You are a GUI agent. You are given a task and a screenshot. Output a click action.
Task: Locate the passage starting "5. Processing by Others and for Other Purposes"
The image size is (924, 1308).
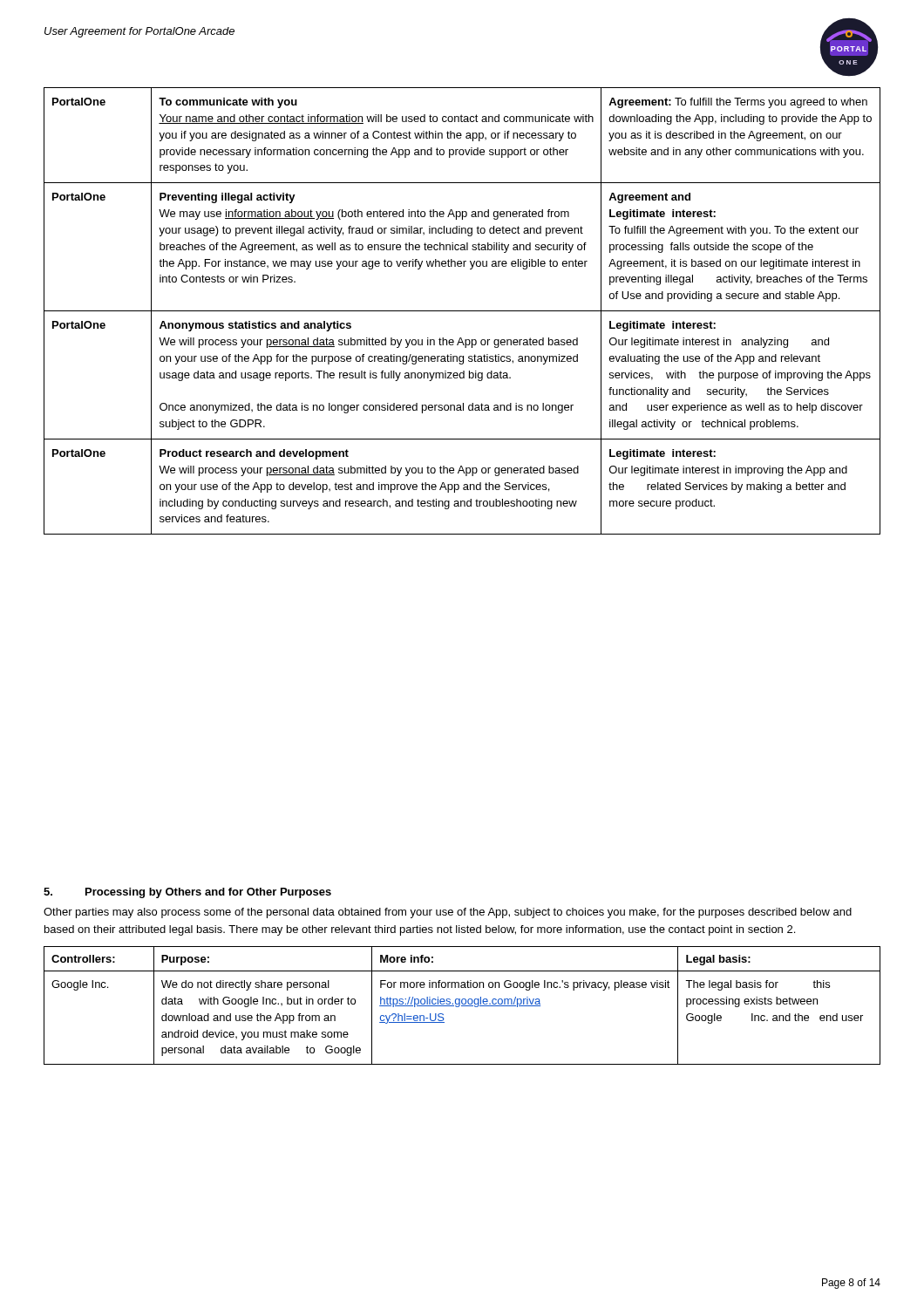187,892
